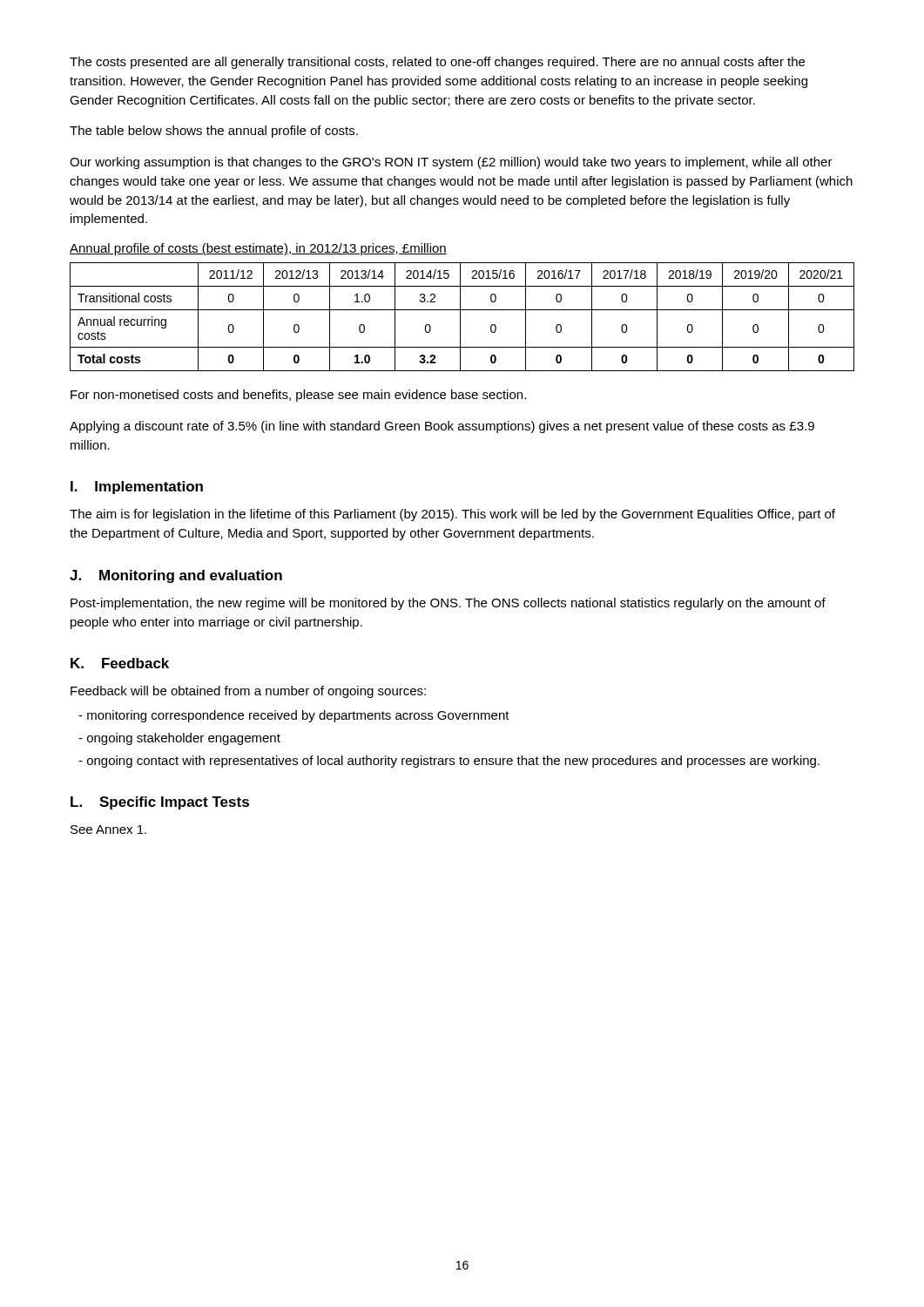The height and width of the screenshot is (1307, 924).
Task: Locate the text "L. Specific Impact Tests"
Action: (160, 802)
